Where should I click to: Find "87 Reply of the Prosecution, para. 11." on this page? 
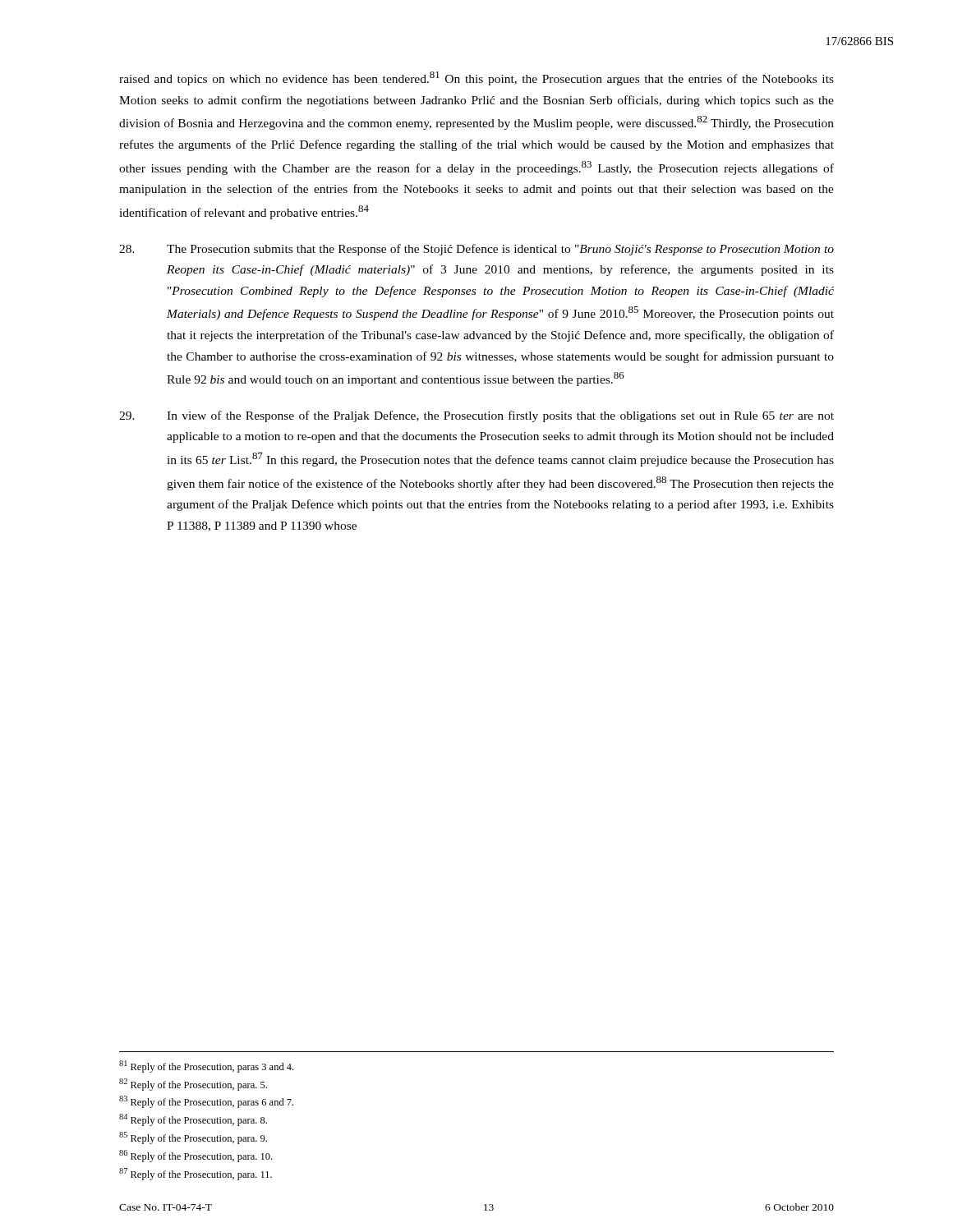[x=196, y=1173]
